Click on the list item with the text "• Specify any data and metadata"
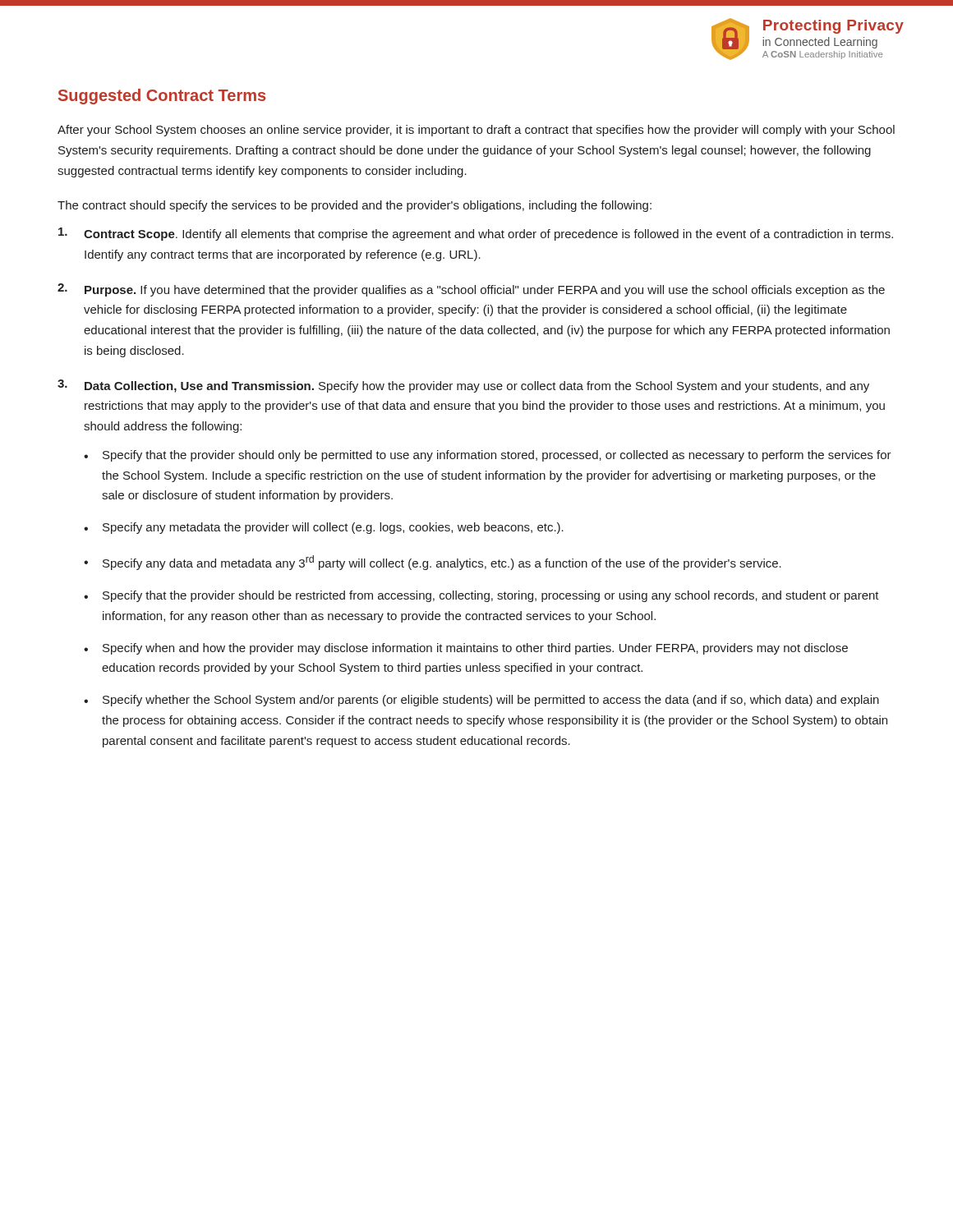This screenshot has height=1232, width=953. pyautogui.click(x=490, y=563)
